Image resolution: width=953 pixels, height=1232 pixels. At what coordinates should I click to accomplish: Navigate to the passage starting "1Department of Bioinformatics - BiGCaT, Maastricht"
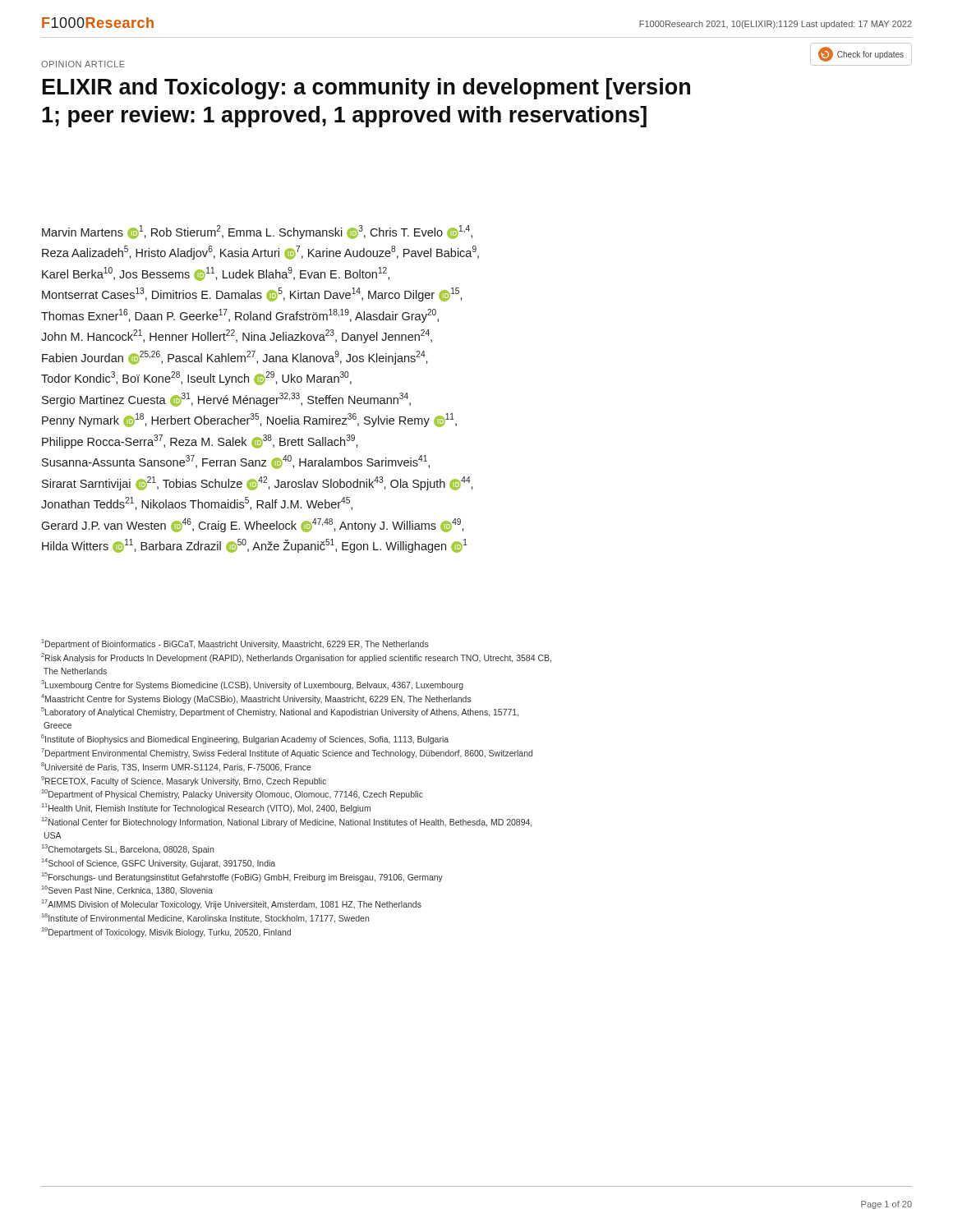click(297, 787)
